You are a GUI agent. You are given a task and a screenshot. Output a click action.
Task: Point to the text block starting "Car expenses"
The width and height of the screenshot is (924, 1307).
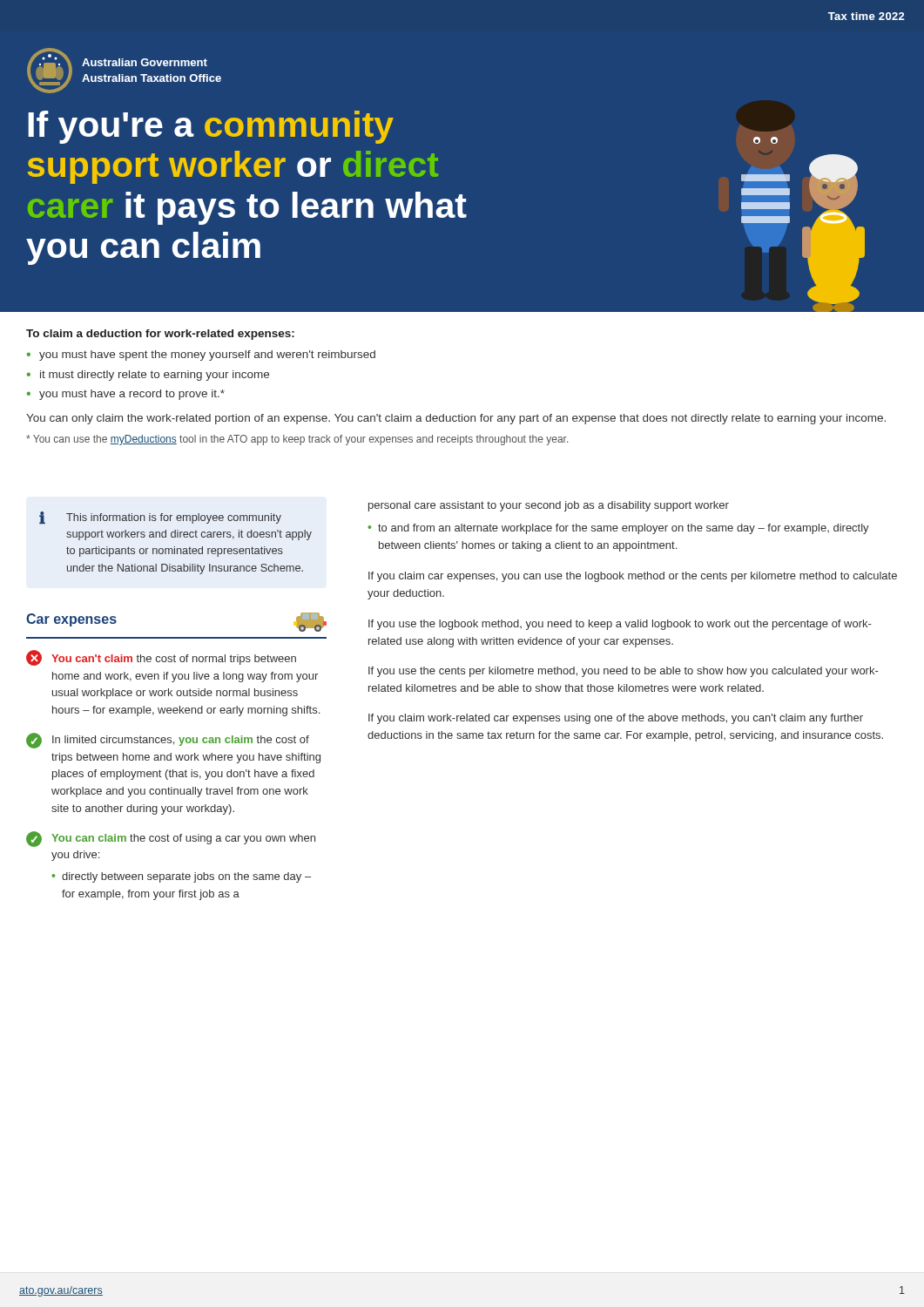click(x=73, y=623)
